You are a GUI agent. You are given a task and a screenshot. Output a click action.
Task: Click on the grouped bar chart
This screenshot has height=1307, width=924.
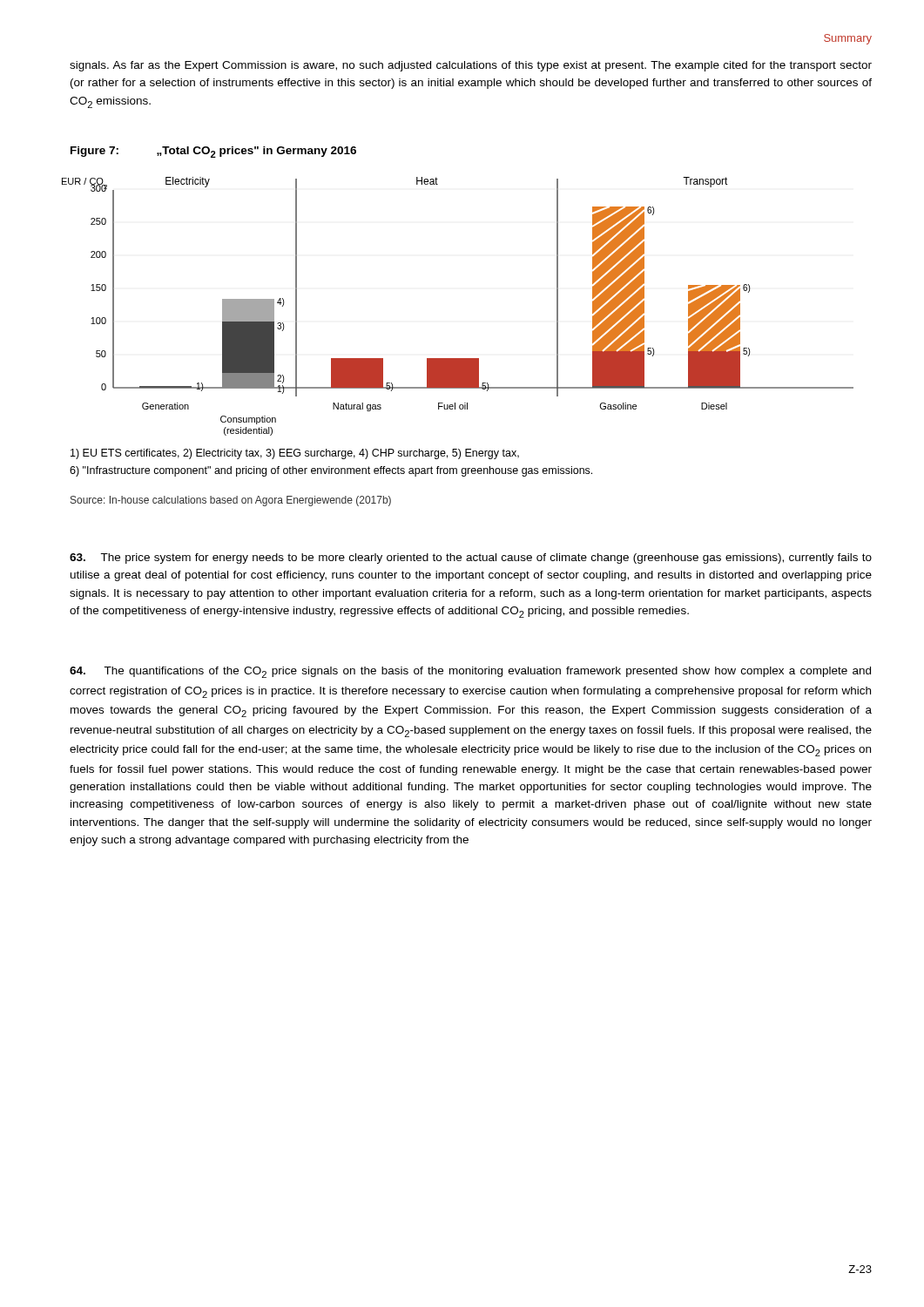point(462,301)
